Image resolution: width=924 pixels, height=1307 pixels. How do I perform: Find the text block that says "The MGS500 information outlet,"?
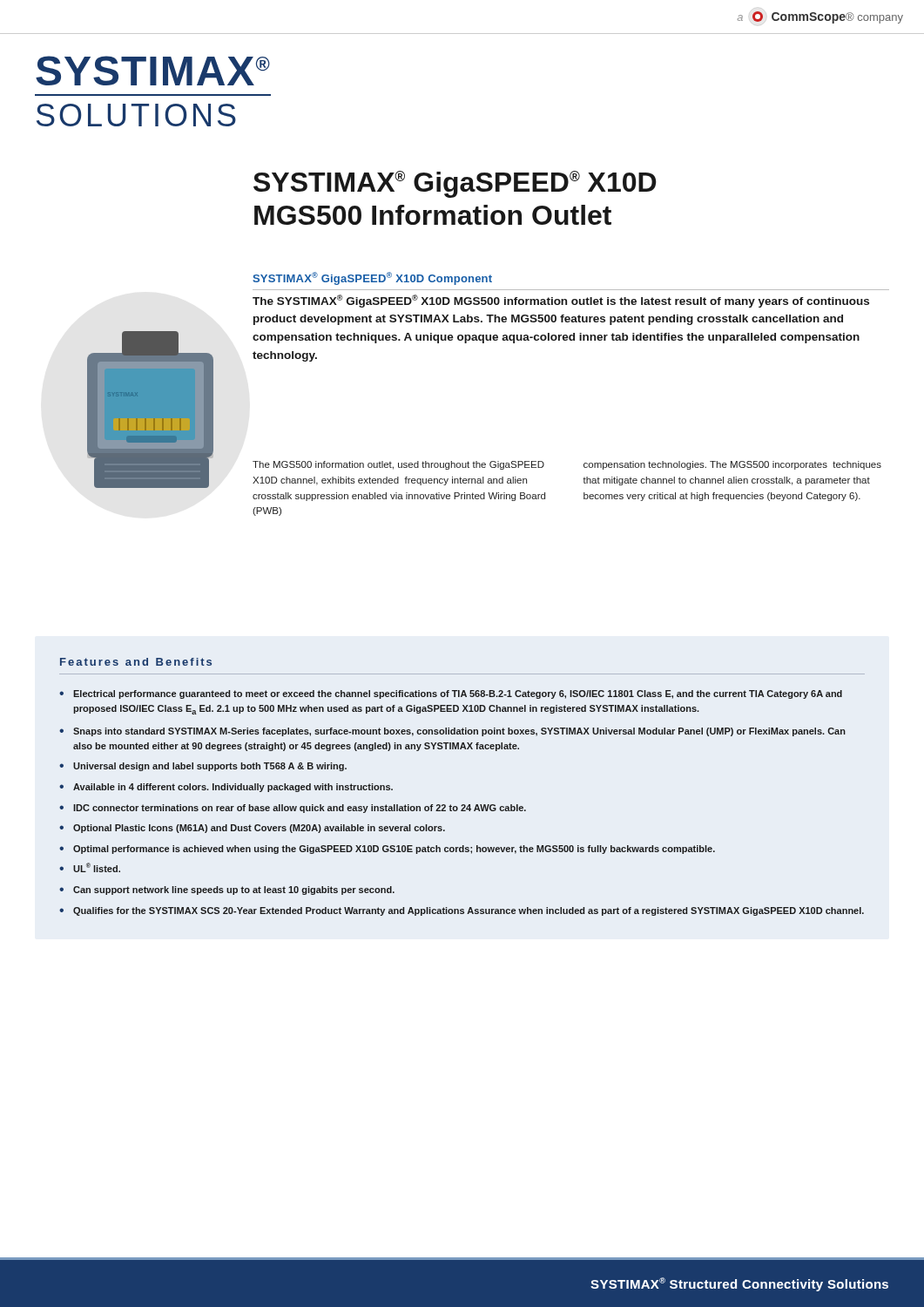pyautogui.click(x=399, y=488)
